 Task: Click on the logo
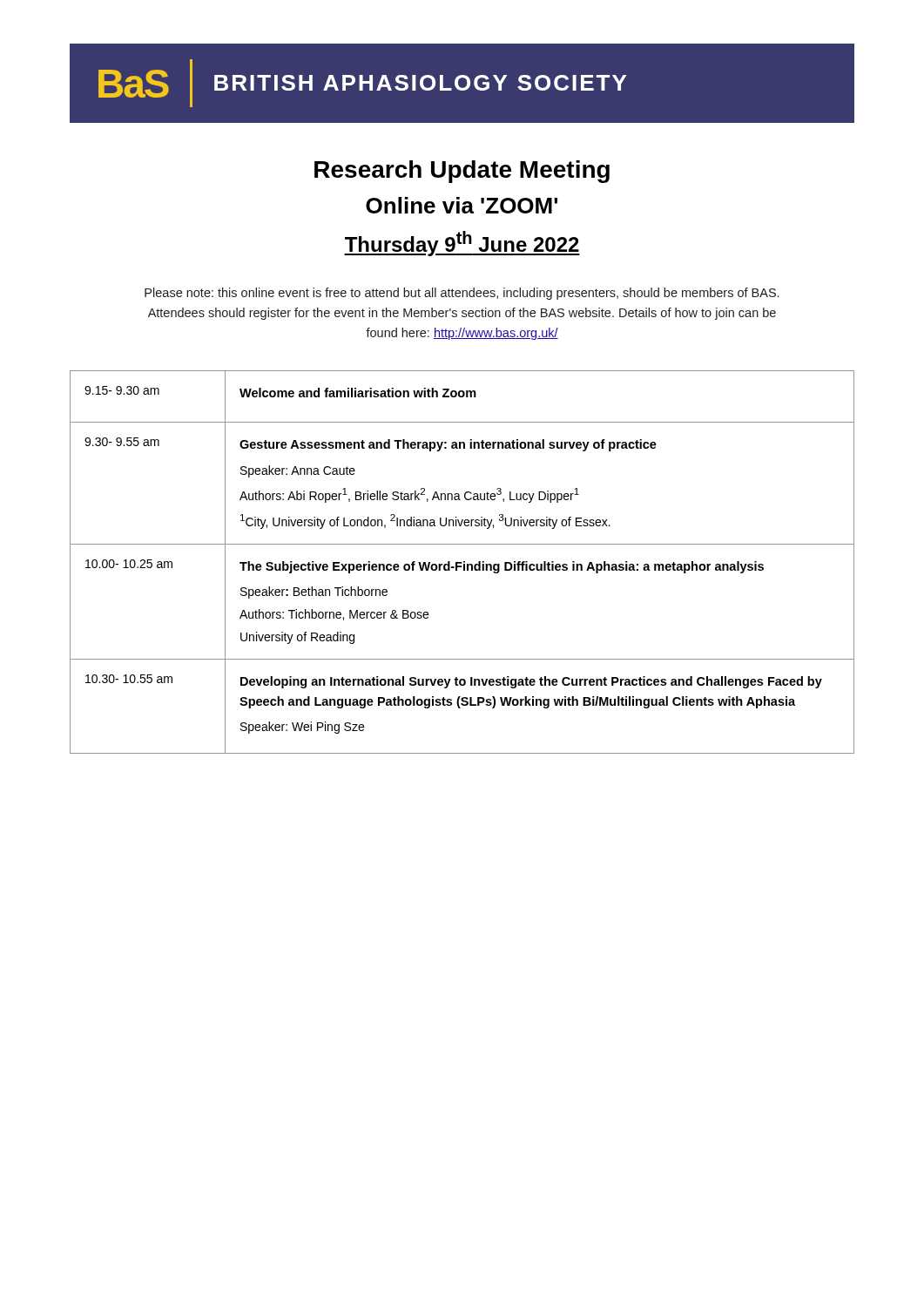pos(462,83)
